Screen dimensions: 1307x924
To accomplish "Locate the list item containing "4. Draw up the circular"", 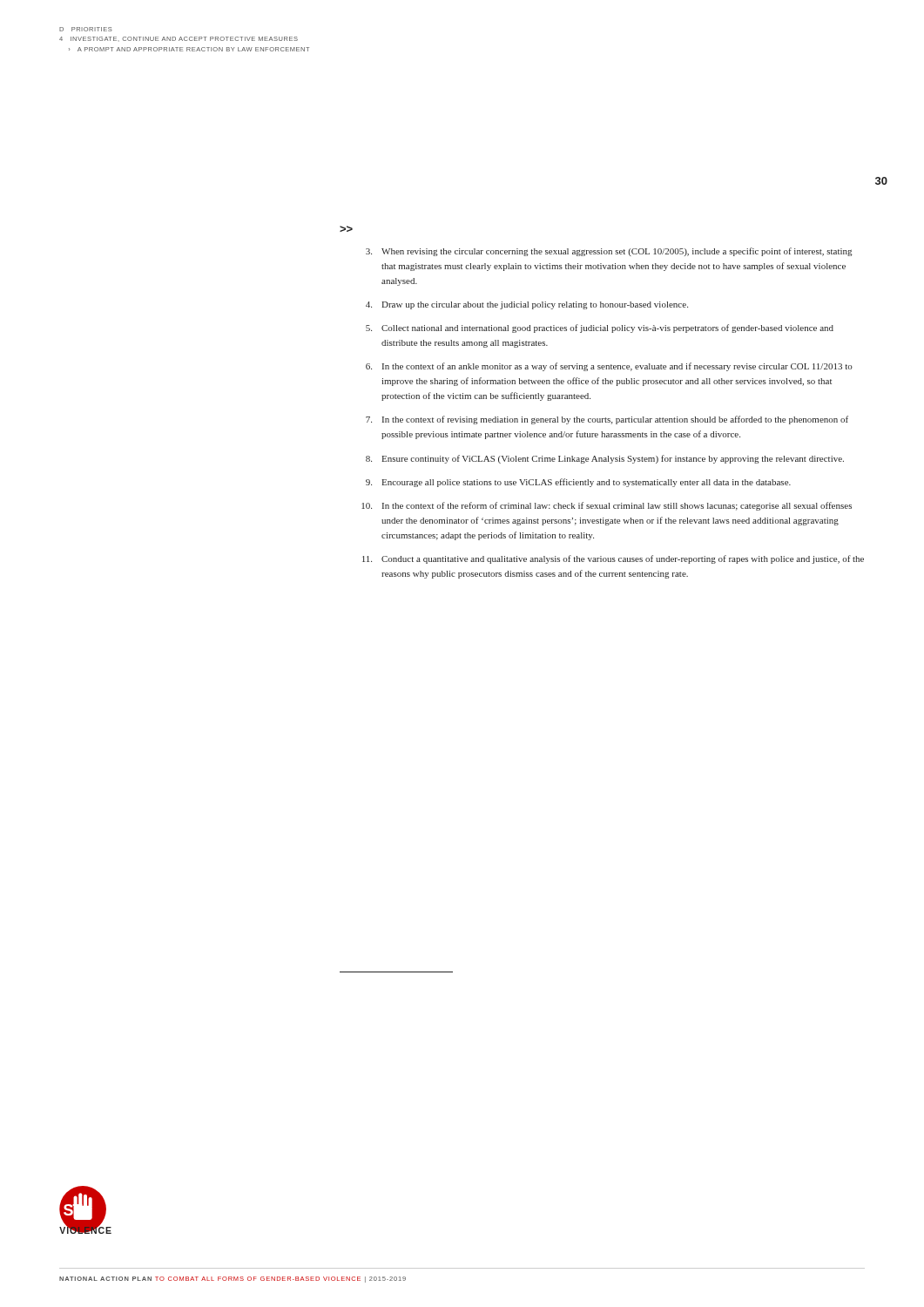I will pyautogui.click(x=602, y=305).
